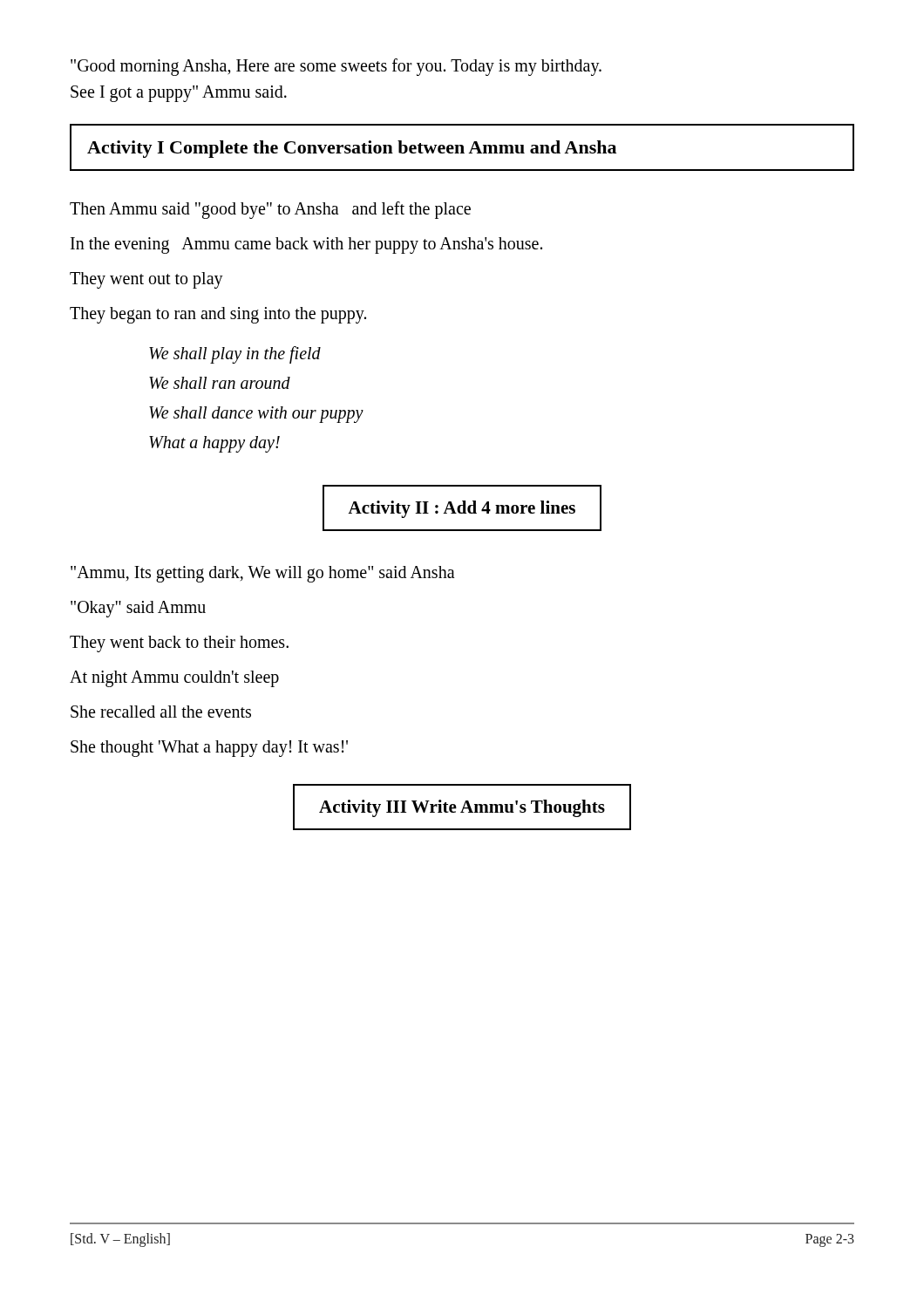Locate the region starting "Activity III Write Ammu's"

[462, 807]
